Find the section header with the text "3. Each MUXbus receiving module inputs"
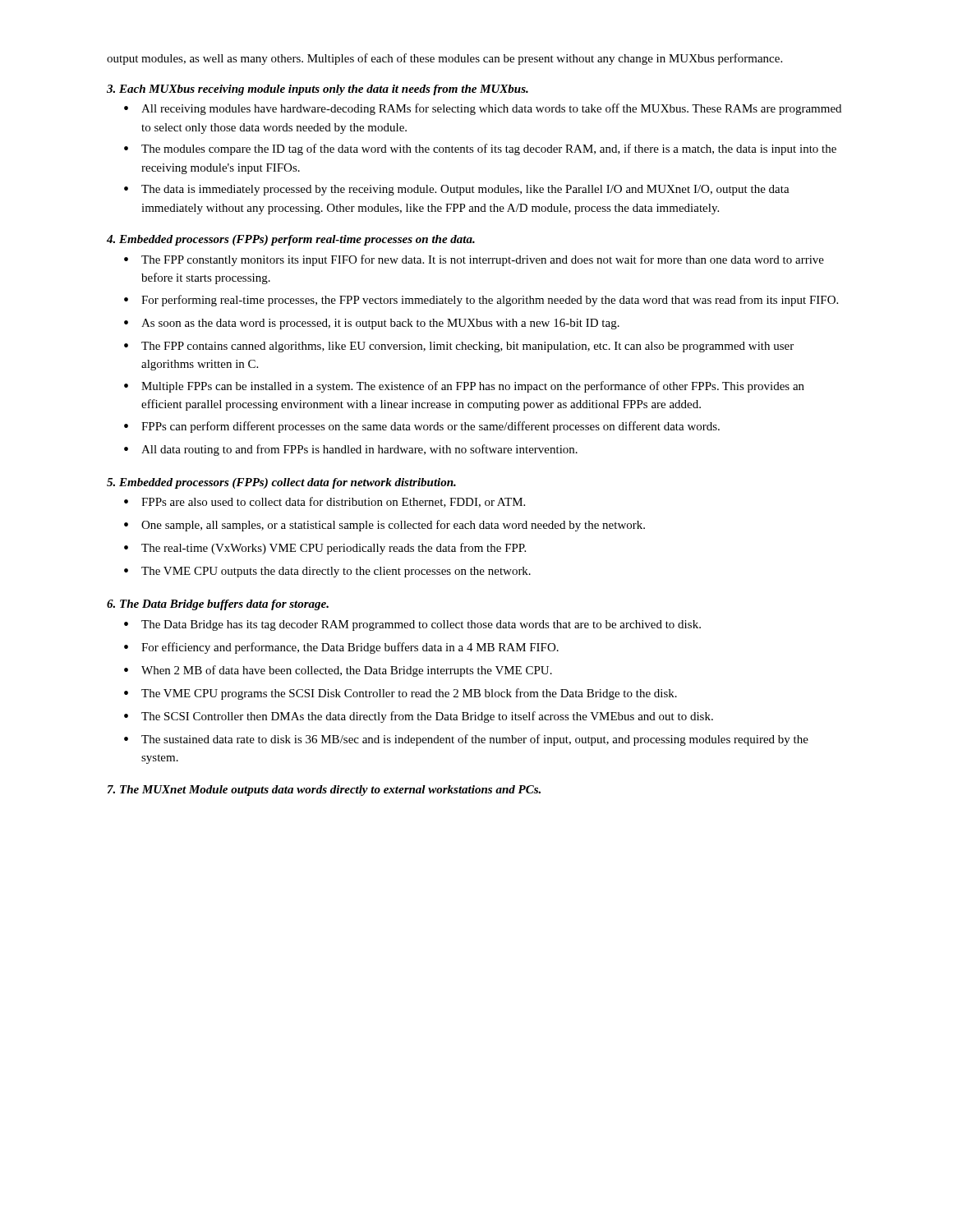Image resolution: width=953 pixels, height=1232 pixels. 318,88
